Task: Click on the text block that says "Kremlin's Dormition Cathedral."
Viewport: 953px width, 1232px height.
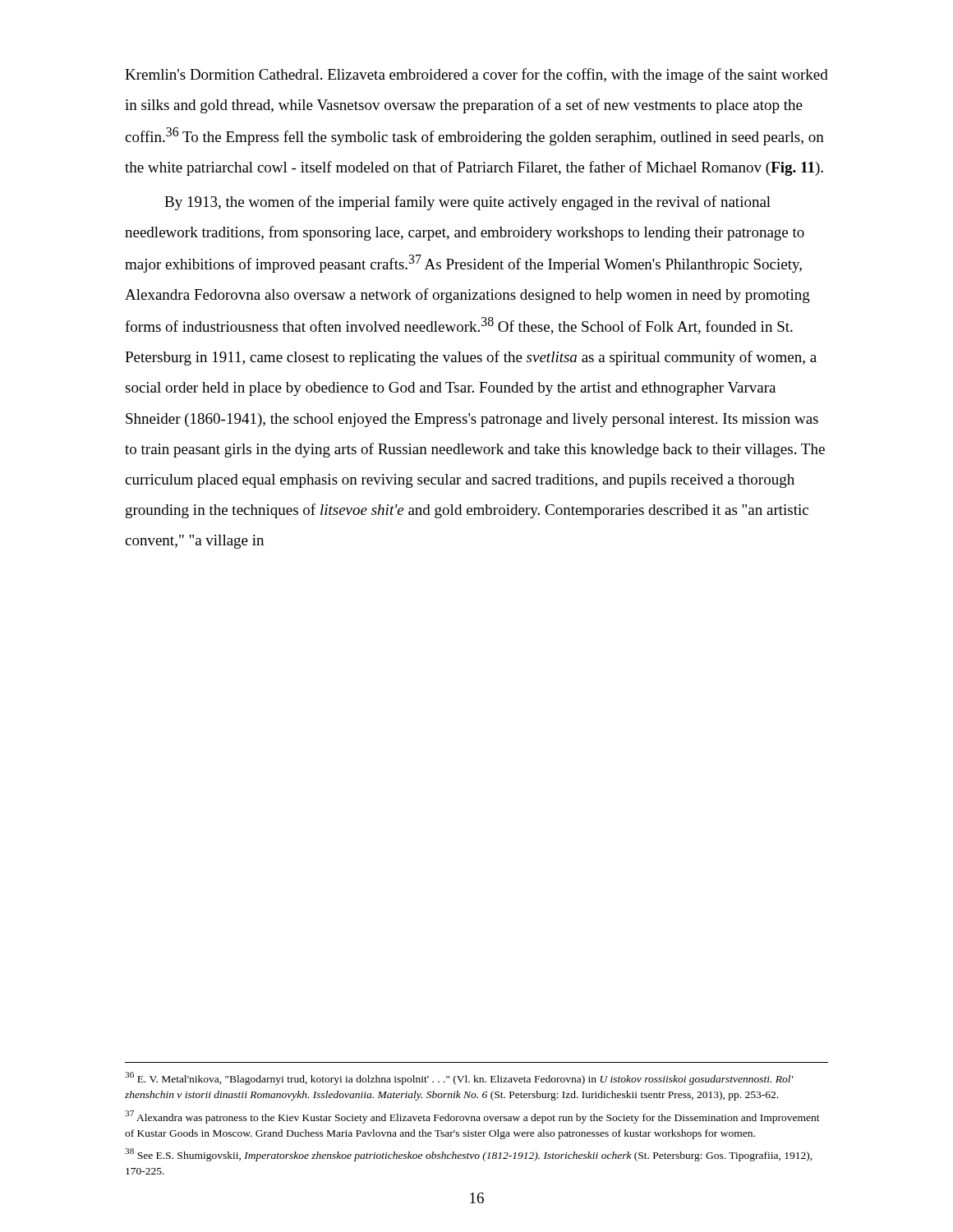Action: tap(476, 121)
